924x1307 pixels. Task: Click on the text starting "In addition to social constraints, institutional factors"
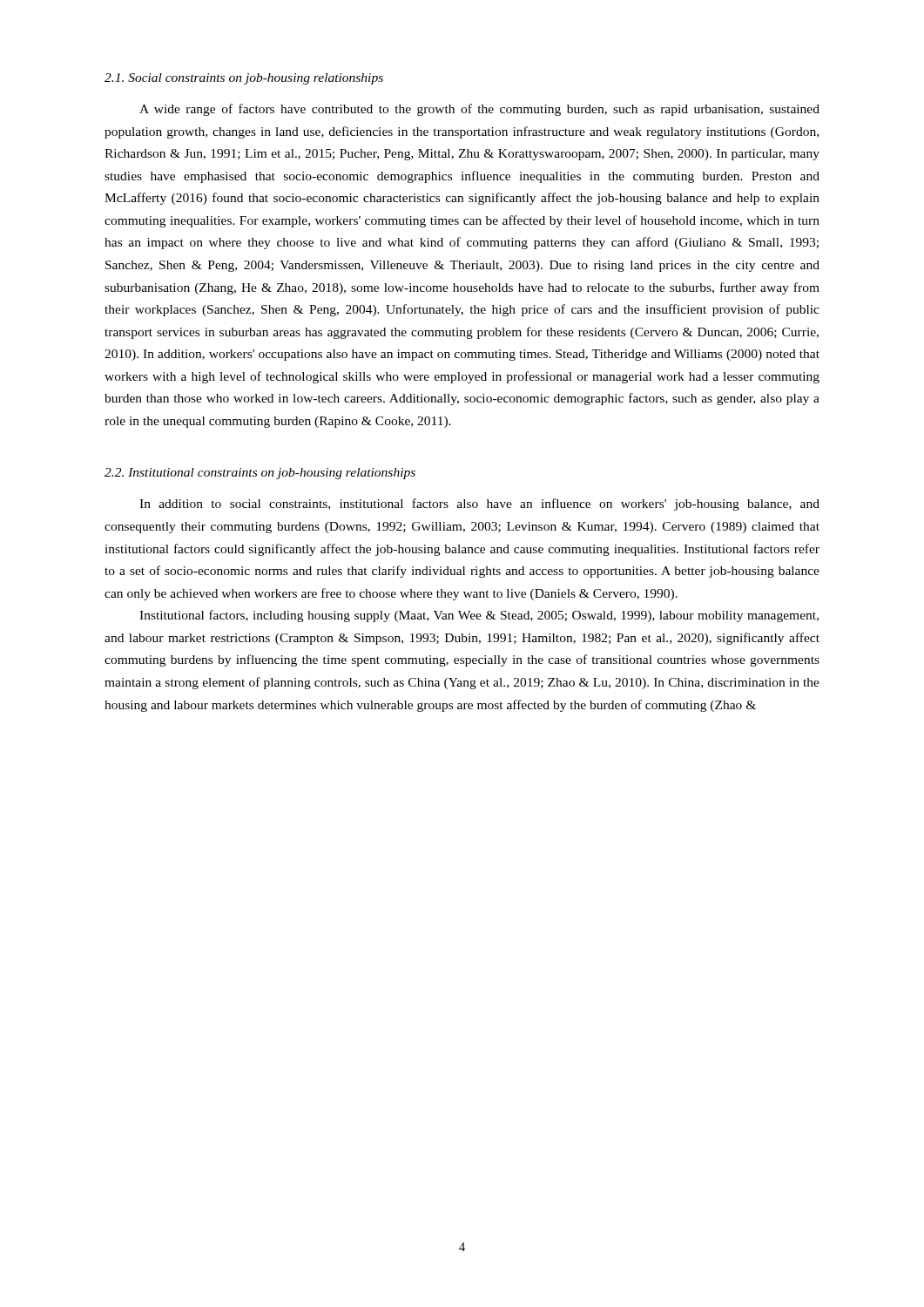[462, 548]
